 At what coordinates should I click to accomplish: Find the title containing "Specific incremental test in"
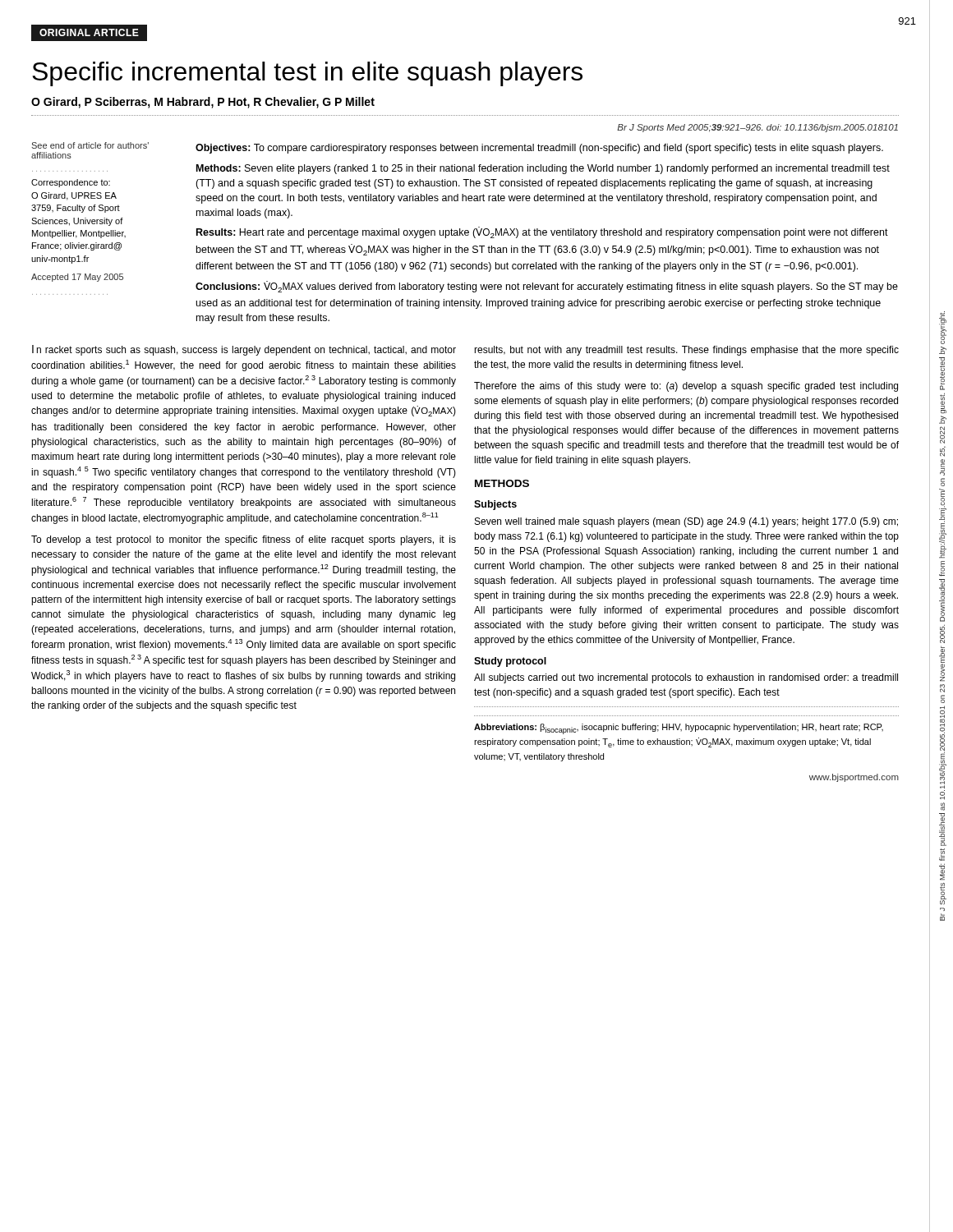(465, 72)
